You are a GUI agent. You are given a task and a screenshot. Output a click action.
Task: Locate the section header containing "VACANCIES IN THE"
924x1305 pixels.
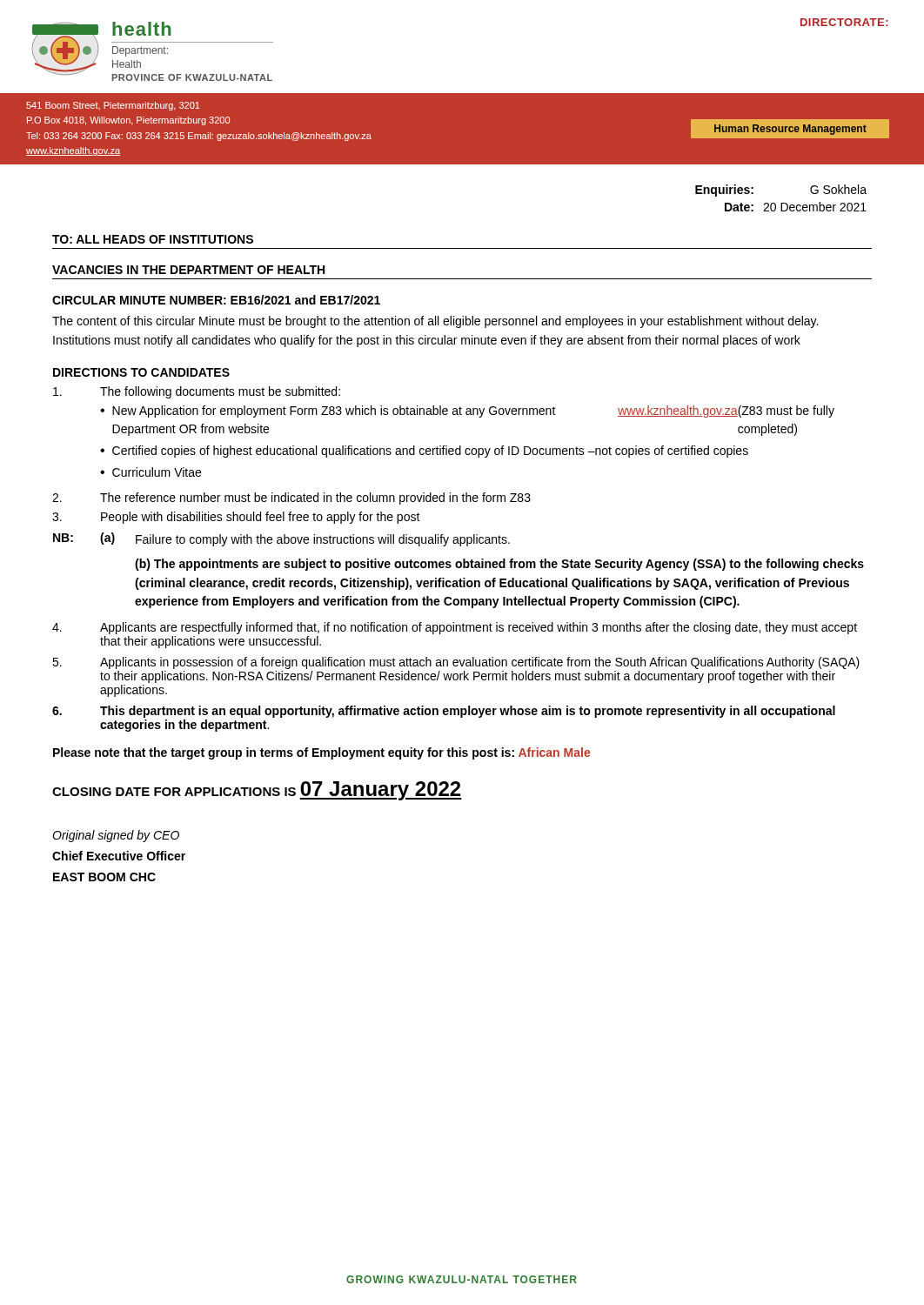pos(189,270)
